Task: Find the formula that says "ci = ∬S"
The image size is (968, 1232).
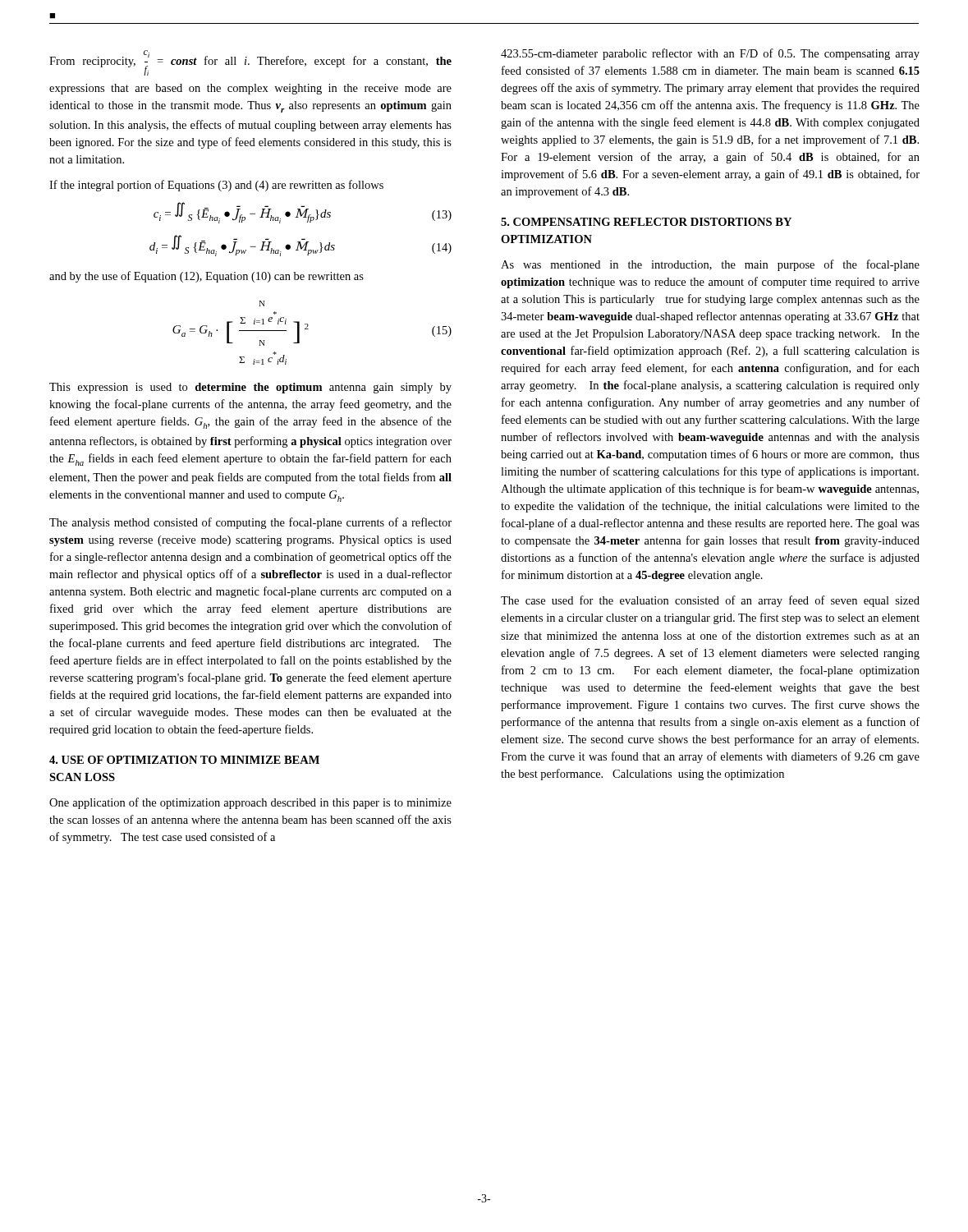Action: tap(250, 215)
